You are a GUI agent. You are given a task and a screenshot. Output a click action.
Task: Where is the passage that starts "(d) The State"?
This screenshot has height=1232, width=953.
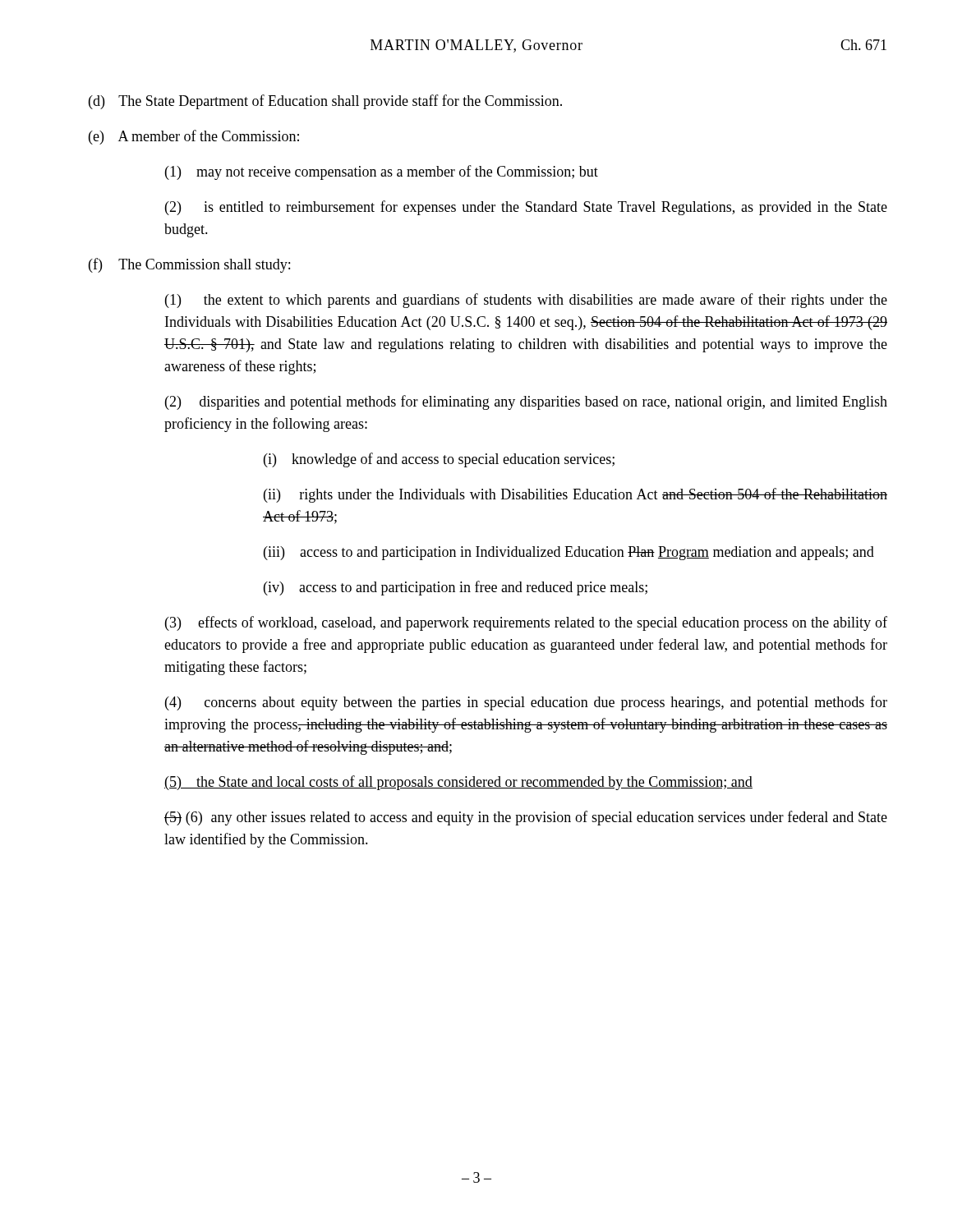pyautogui.click(x=314, y=101)
